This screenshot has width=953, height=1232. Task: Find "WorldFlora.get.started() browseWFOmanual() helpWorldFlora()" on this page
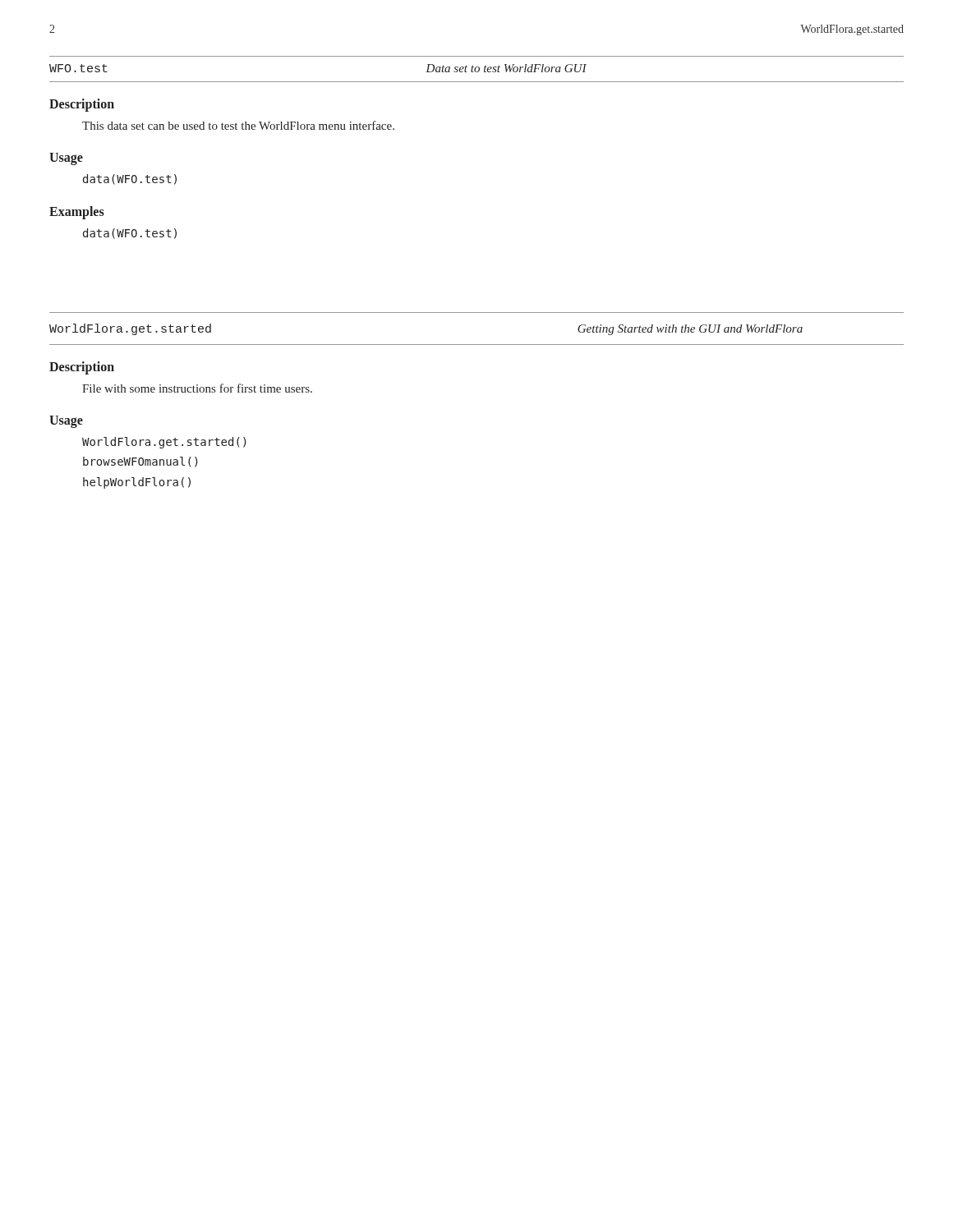tap(165, 462)
